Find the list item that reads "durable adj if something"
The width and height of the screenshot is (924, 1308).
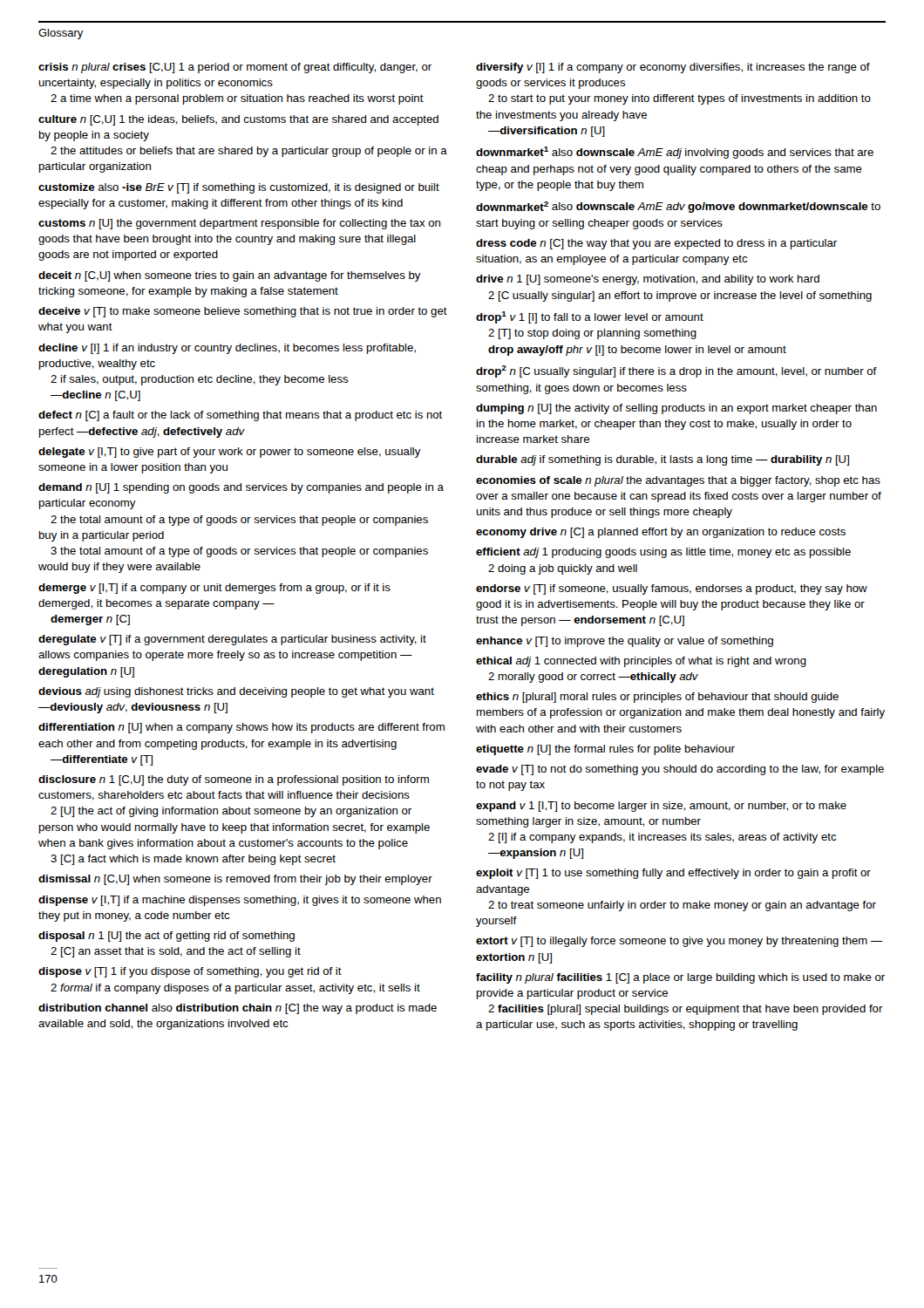663,459
